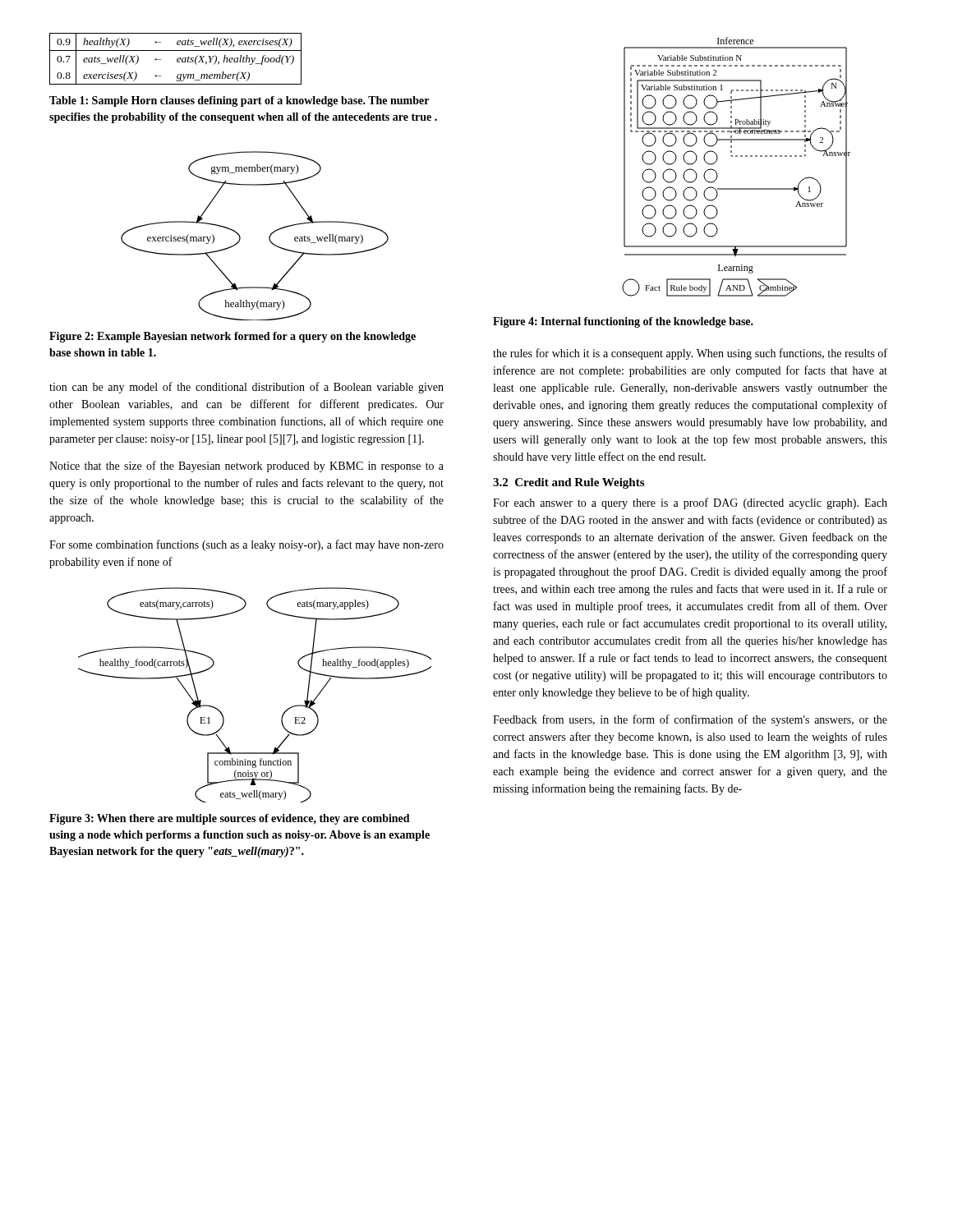Select the table
The image size is (953, 1232).
click(255, 59)
